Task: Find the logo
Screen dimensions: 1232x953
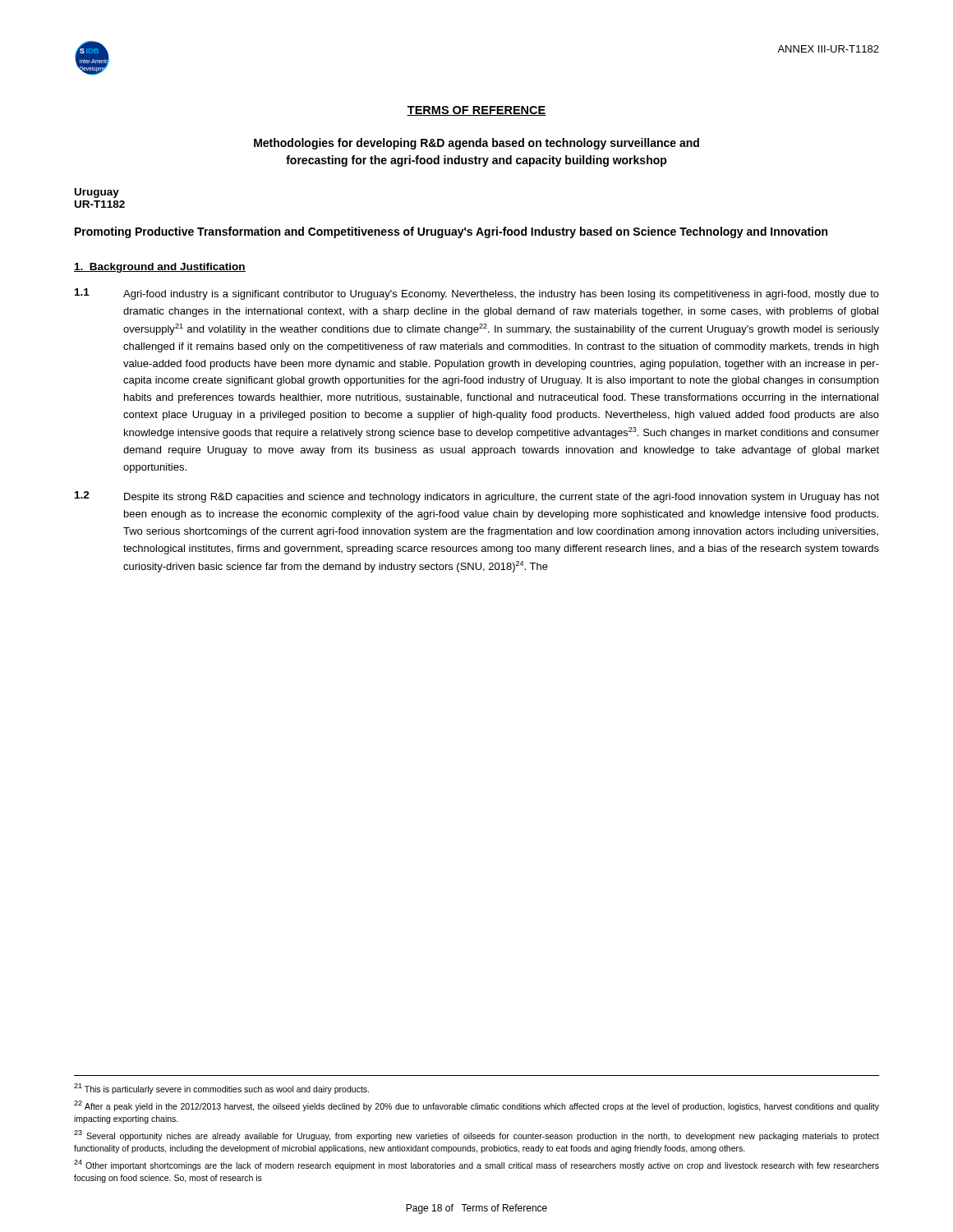Action: pos(119,59)
